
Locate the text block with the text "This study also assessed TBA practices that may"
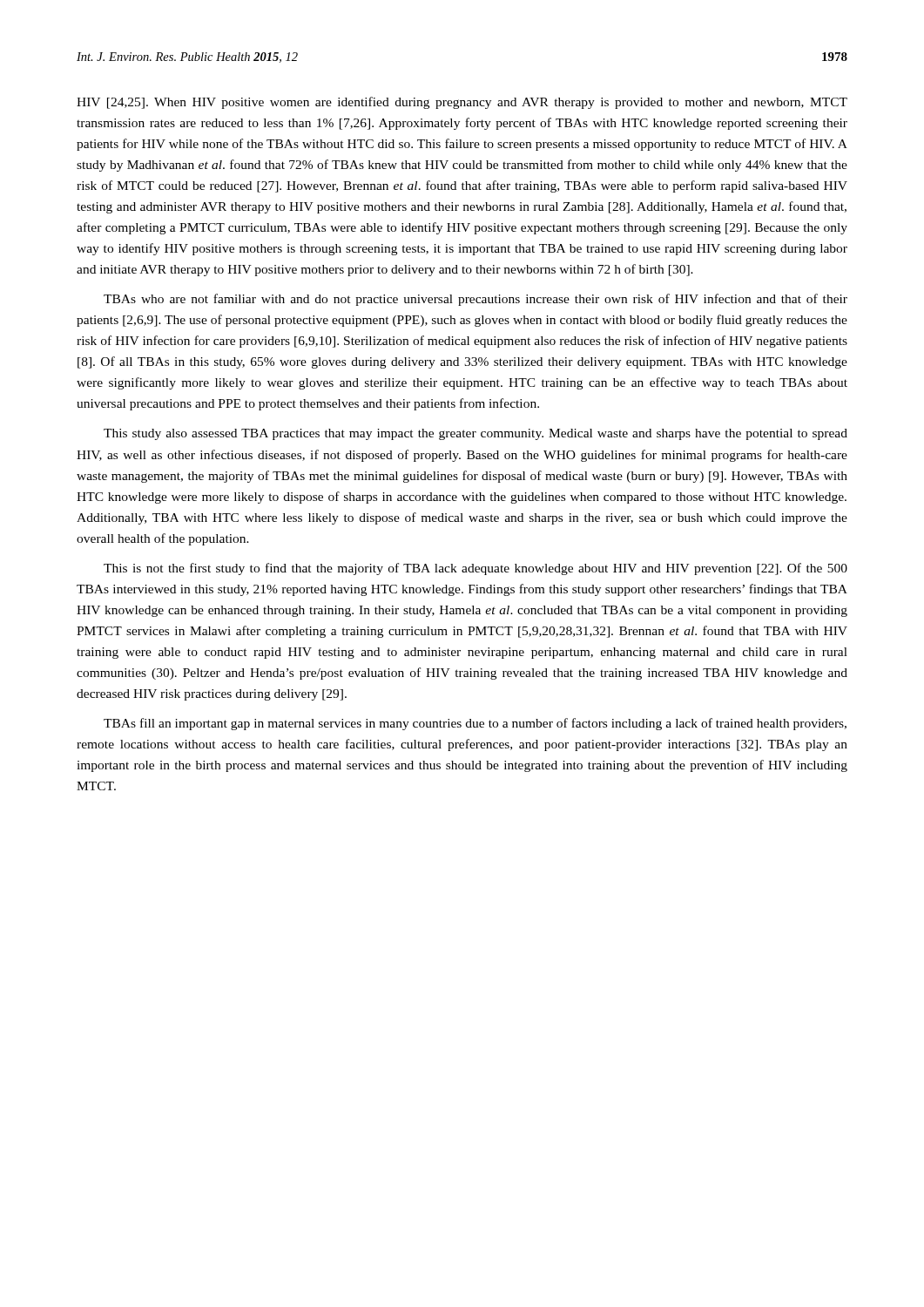pos(462,486)
